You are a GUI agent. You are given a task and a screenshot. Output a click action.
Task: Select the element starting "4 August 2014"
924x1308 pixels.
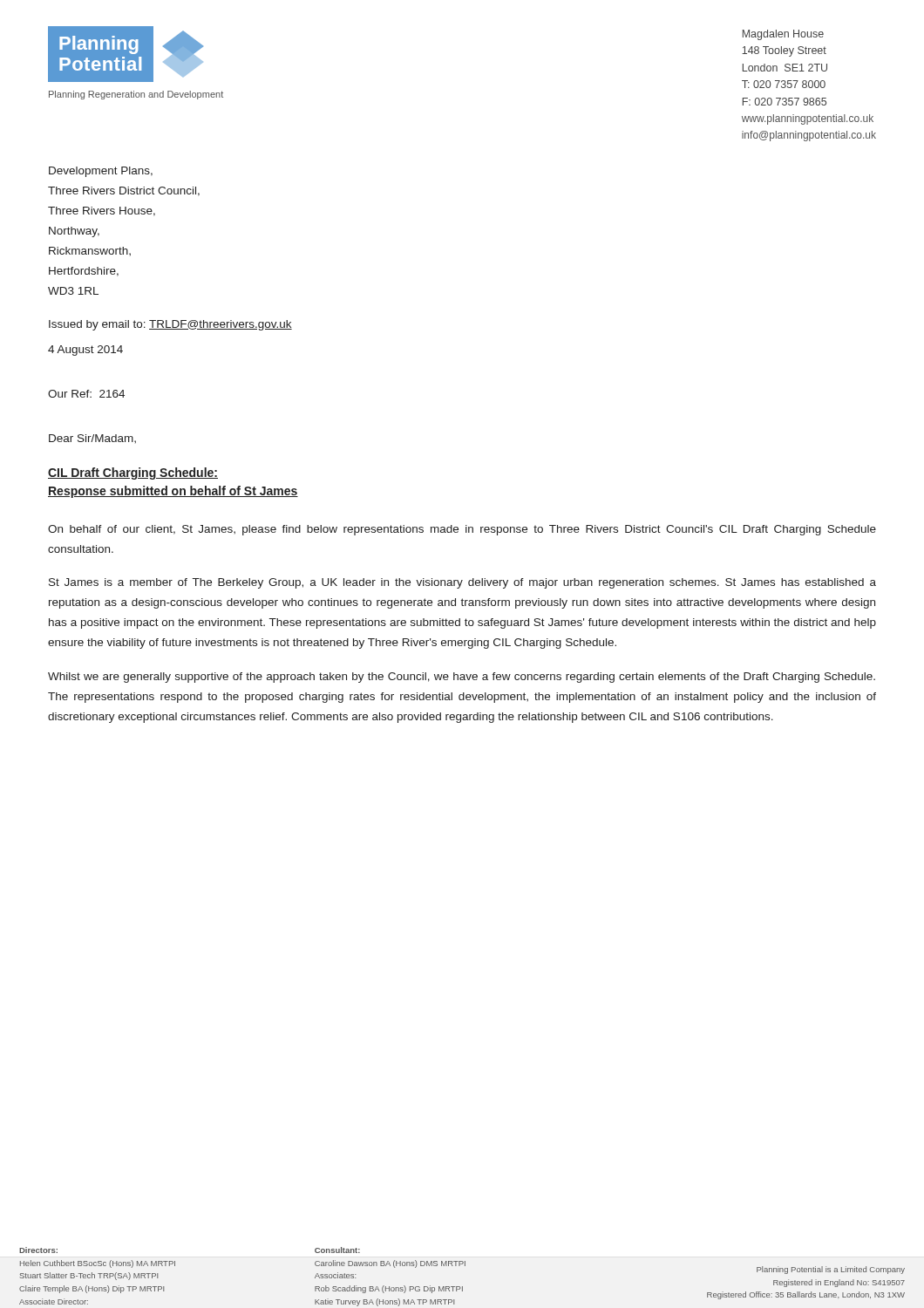86,349
